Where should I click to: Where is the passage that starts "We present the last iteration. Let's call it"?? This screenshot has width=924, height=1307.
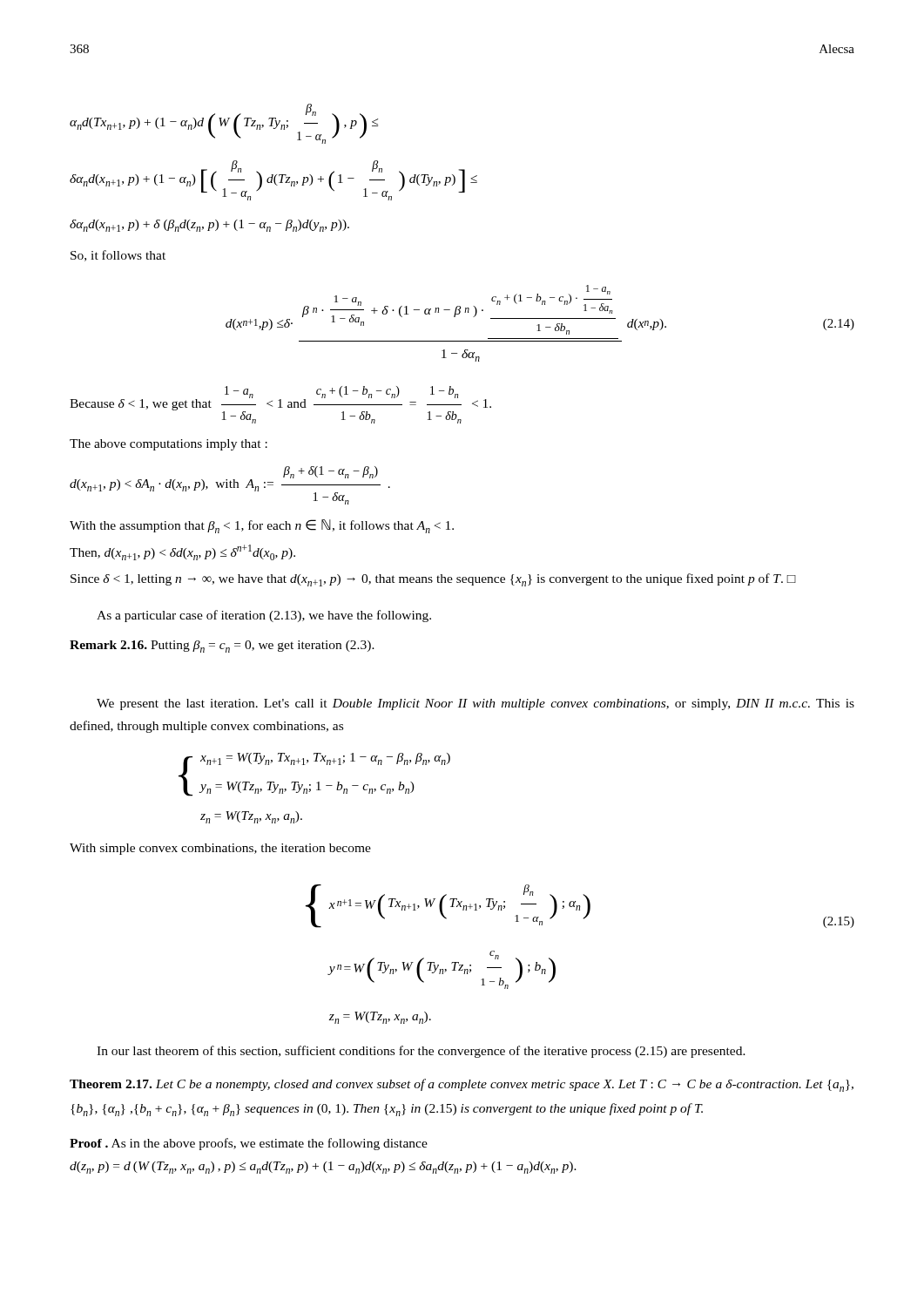tap(462, 714)
